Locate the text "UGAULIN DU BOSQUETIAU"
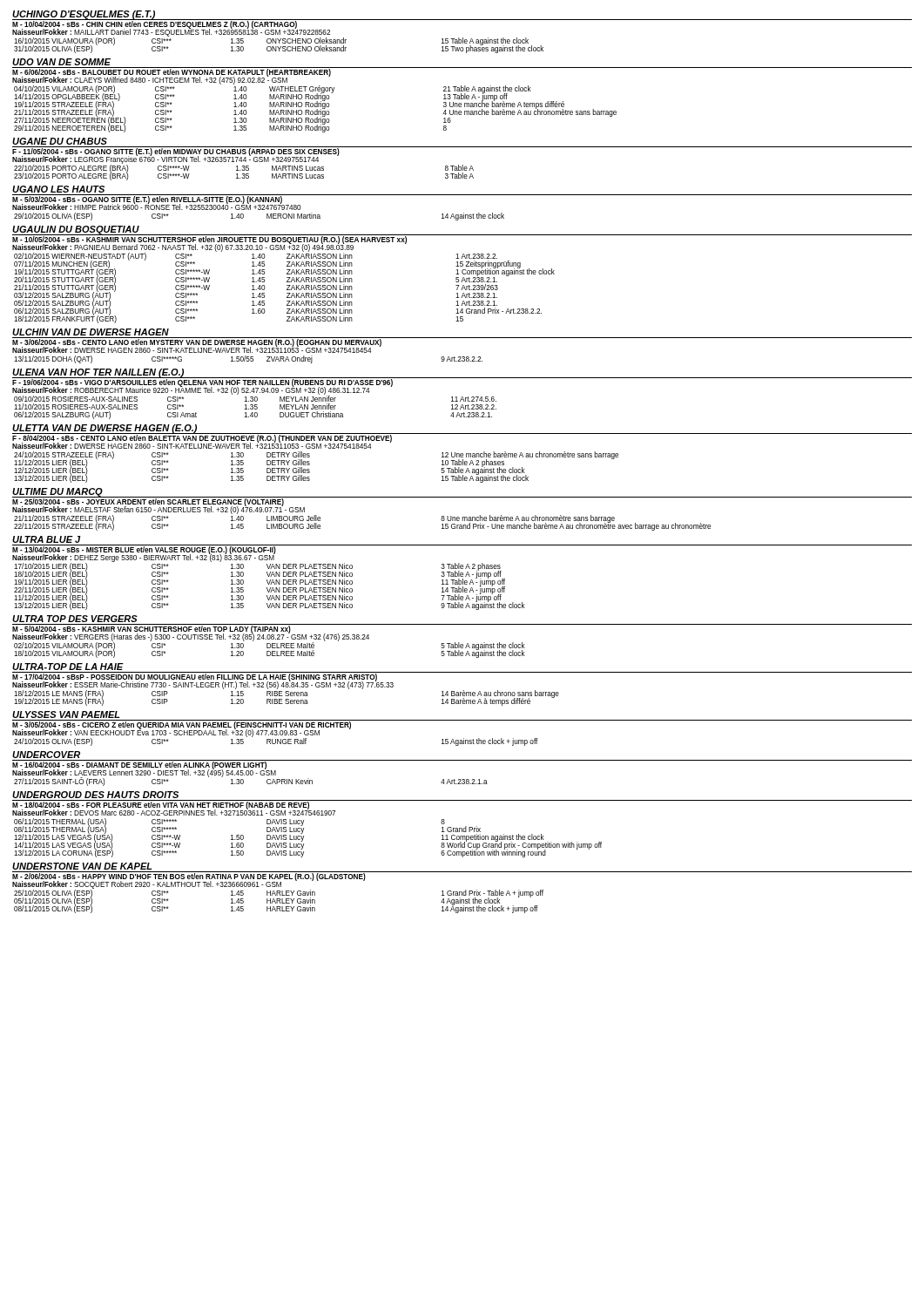 point(76,229)
